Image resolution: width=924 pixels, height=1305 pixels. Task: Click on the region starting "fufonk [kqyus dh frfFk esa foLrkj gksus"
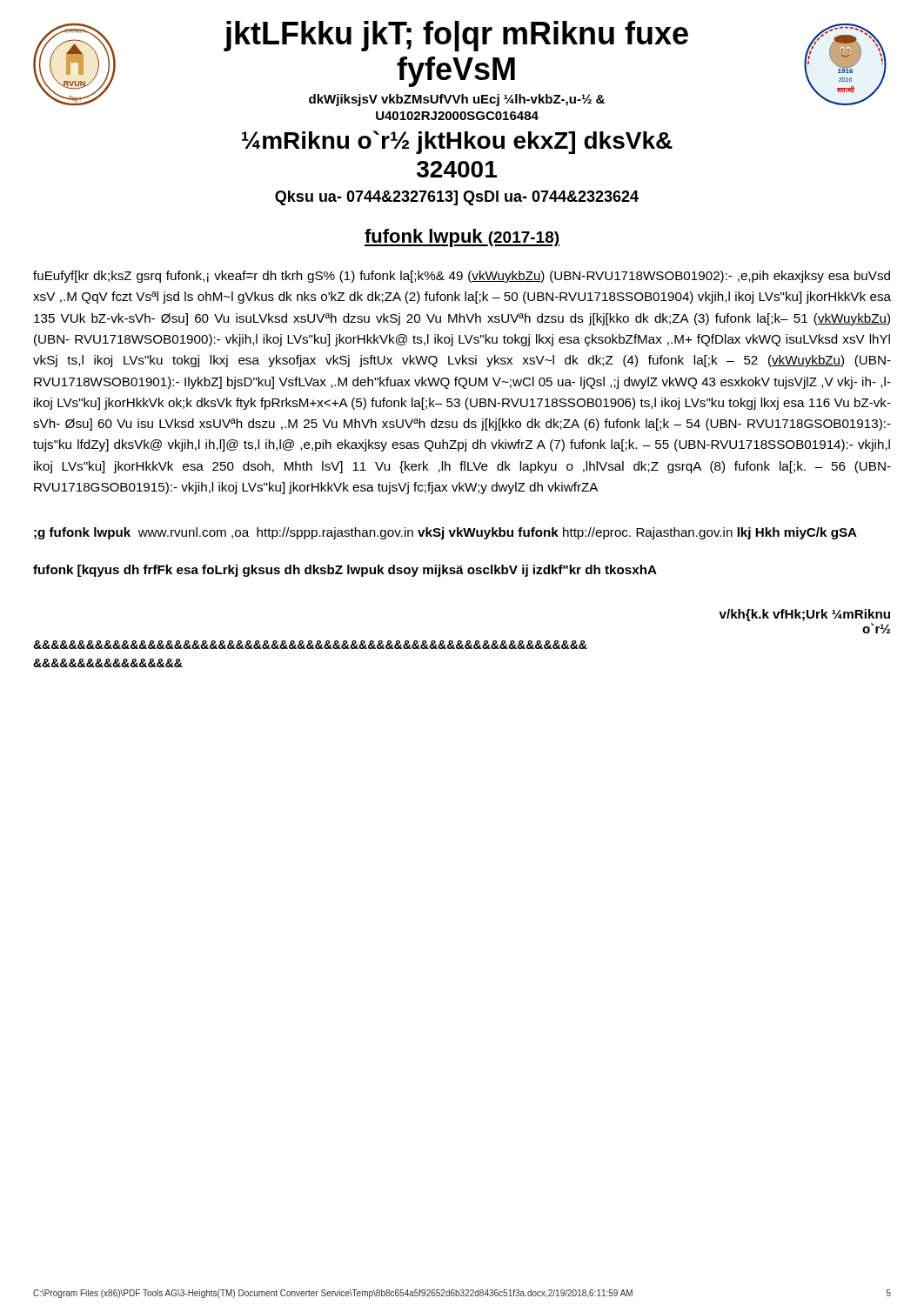point(345,569)
